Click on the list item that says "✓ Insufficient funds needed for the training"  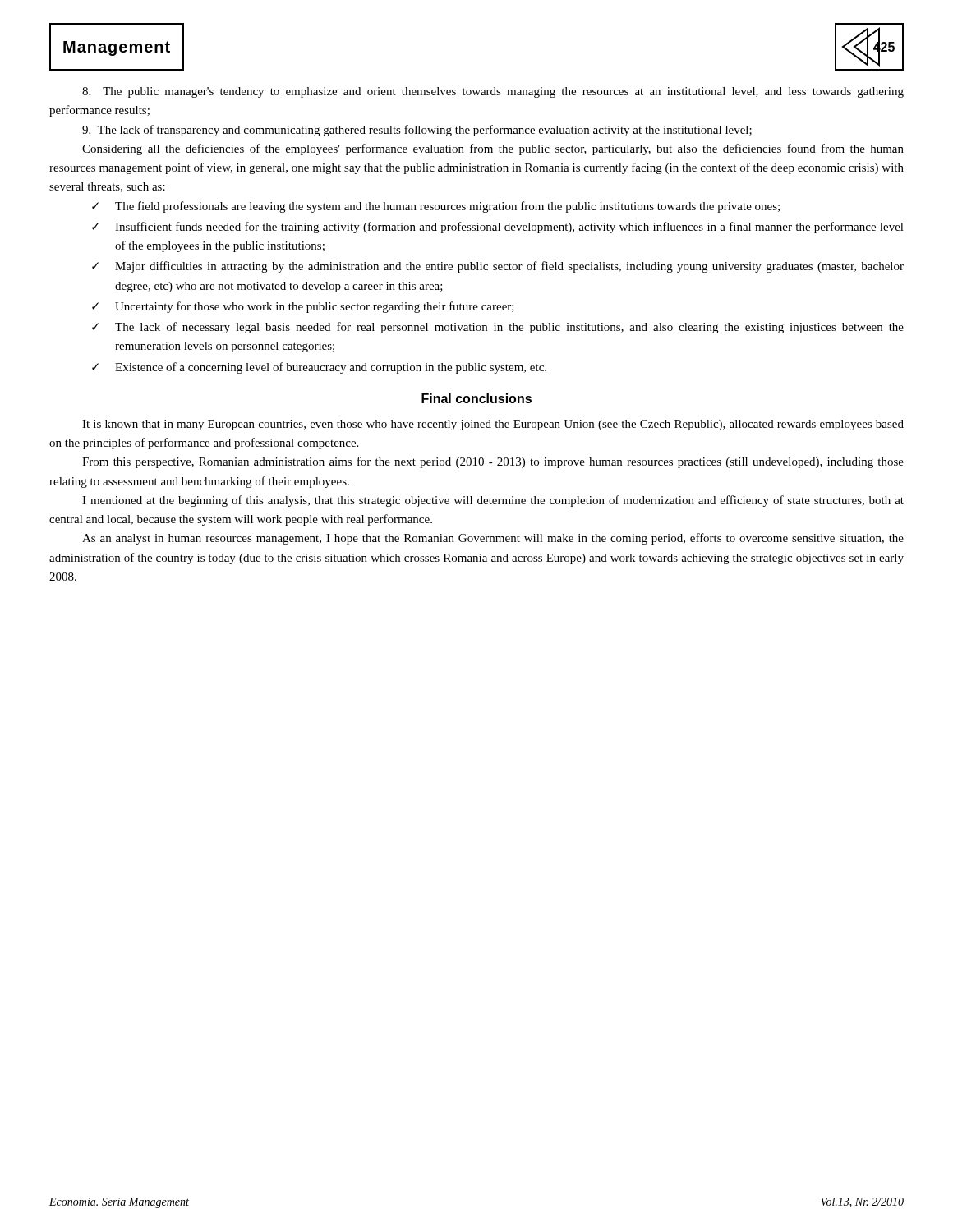pyautogui.click(x=497, y=235)
